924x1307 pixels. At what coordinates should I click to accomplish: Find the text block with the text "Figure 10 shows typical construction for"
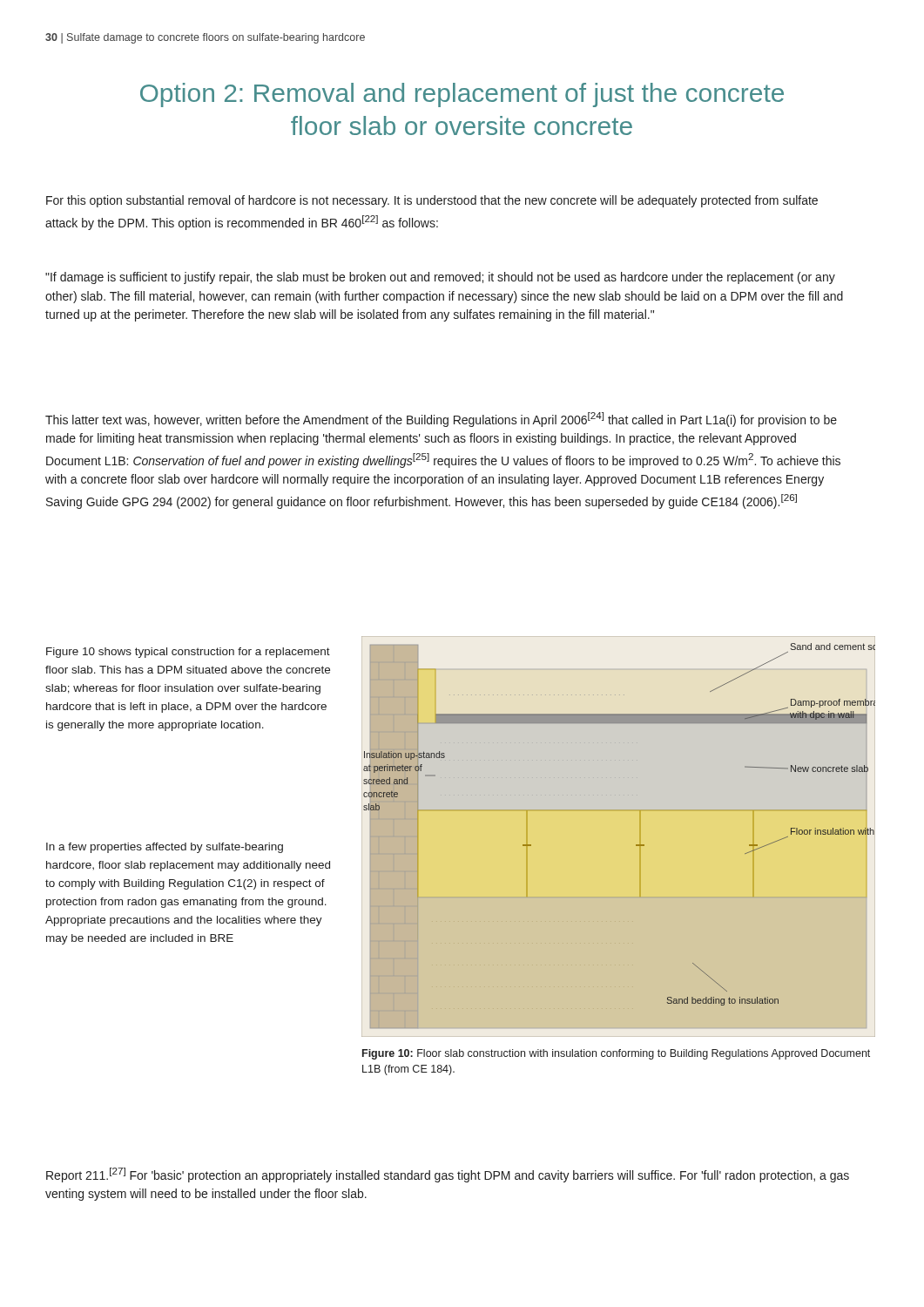tap(188, 688)
